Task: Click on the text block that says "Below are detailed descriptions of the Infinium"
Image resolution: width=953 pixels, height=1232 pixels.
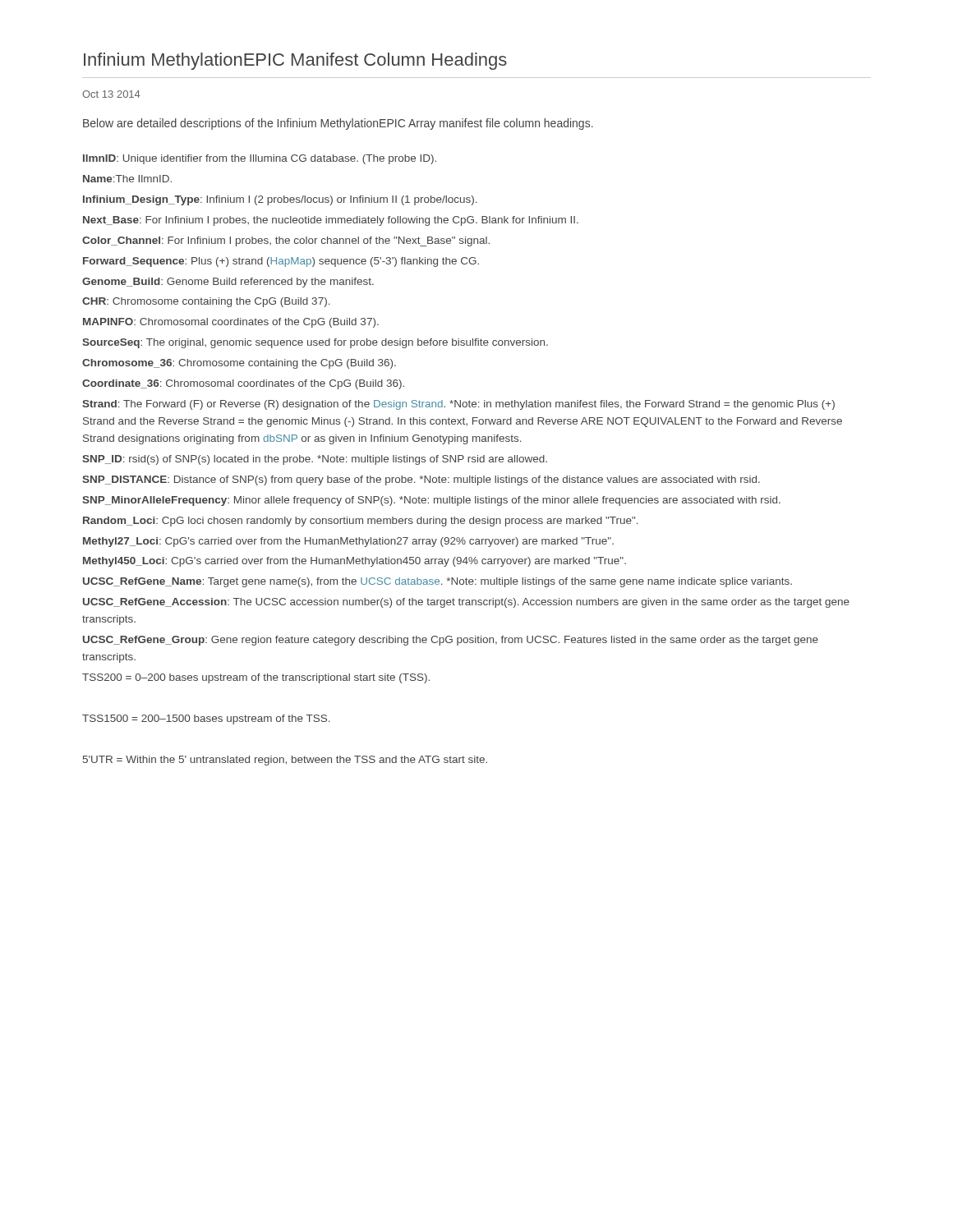Action: (338, 123)
